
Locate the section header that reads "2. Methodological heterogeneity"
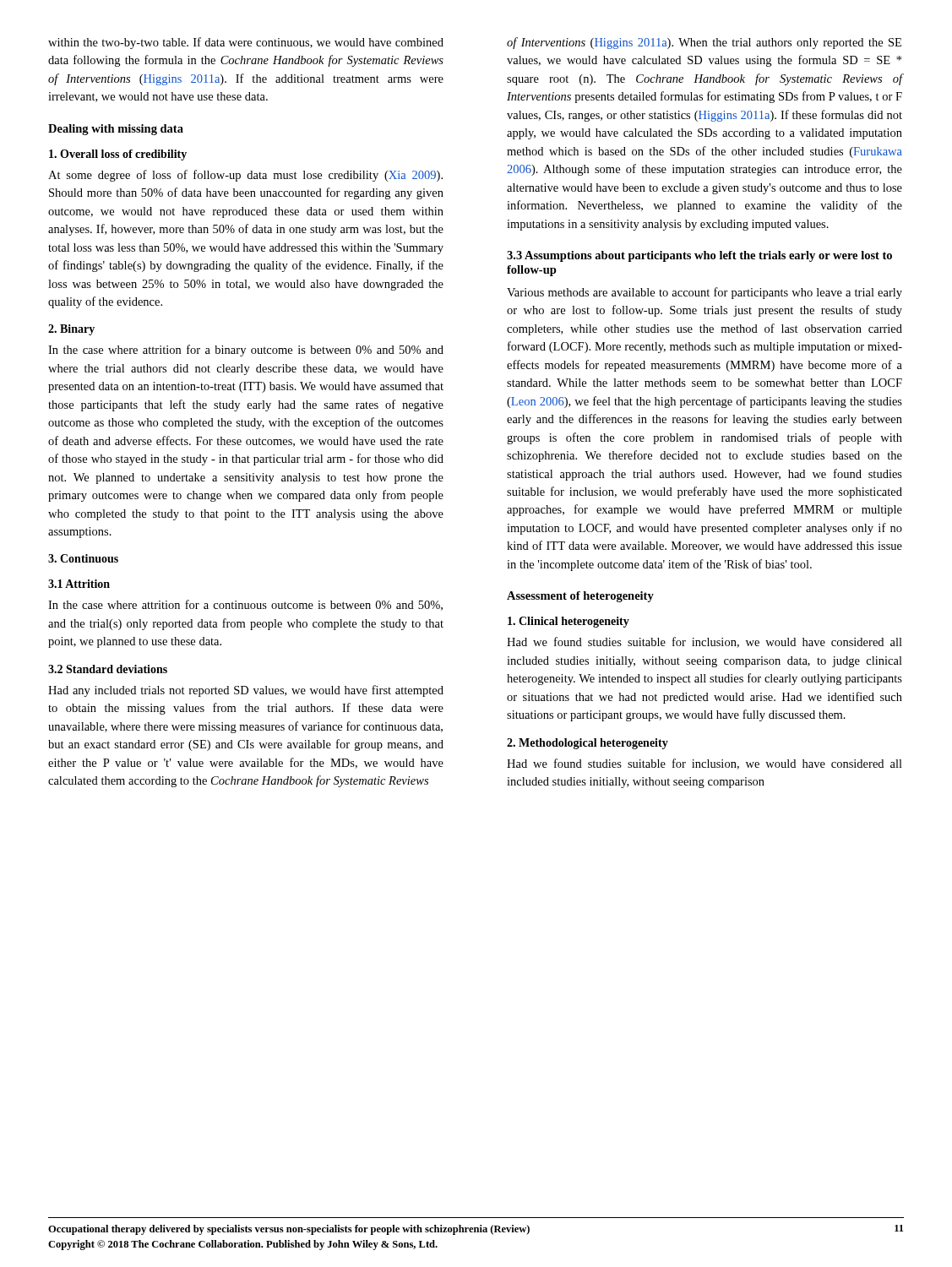coord(587,742)
